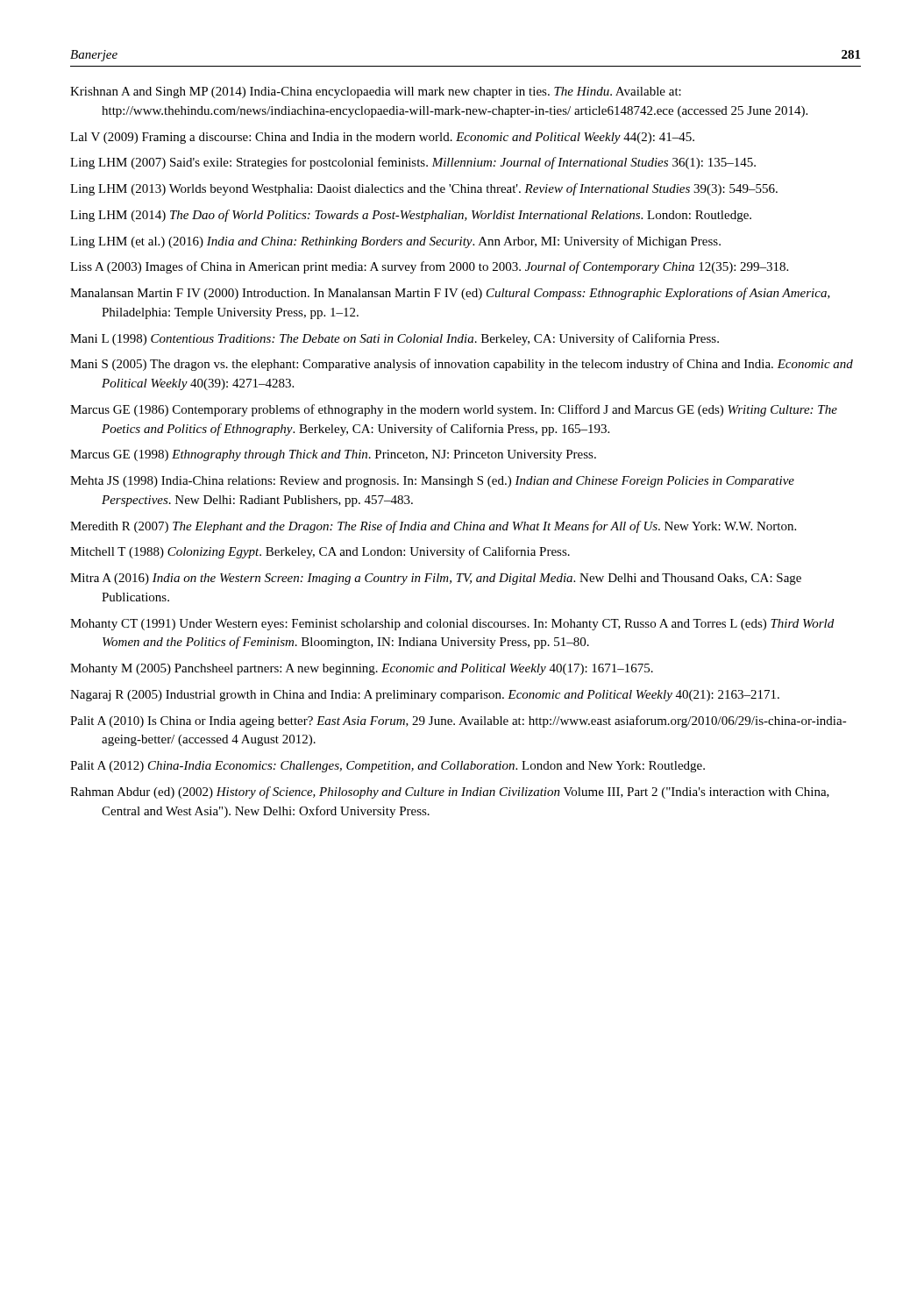Image resolution: width=924 pixels, height=1315 pixels.
Task: Locate the element starting "Ling LHM (2013) Worlds beyond"
Action: (424, 189)
